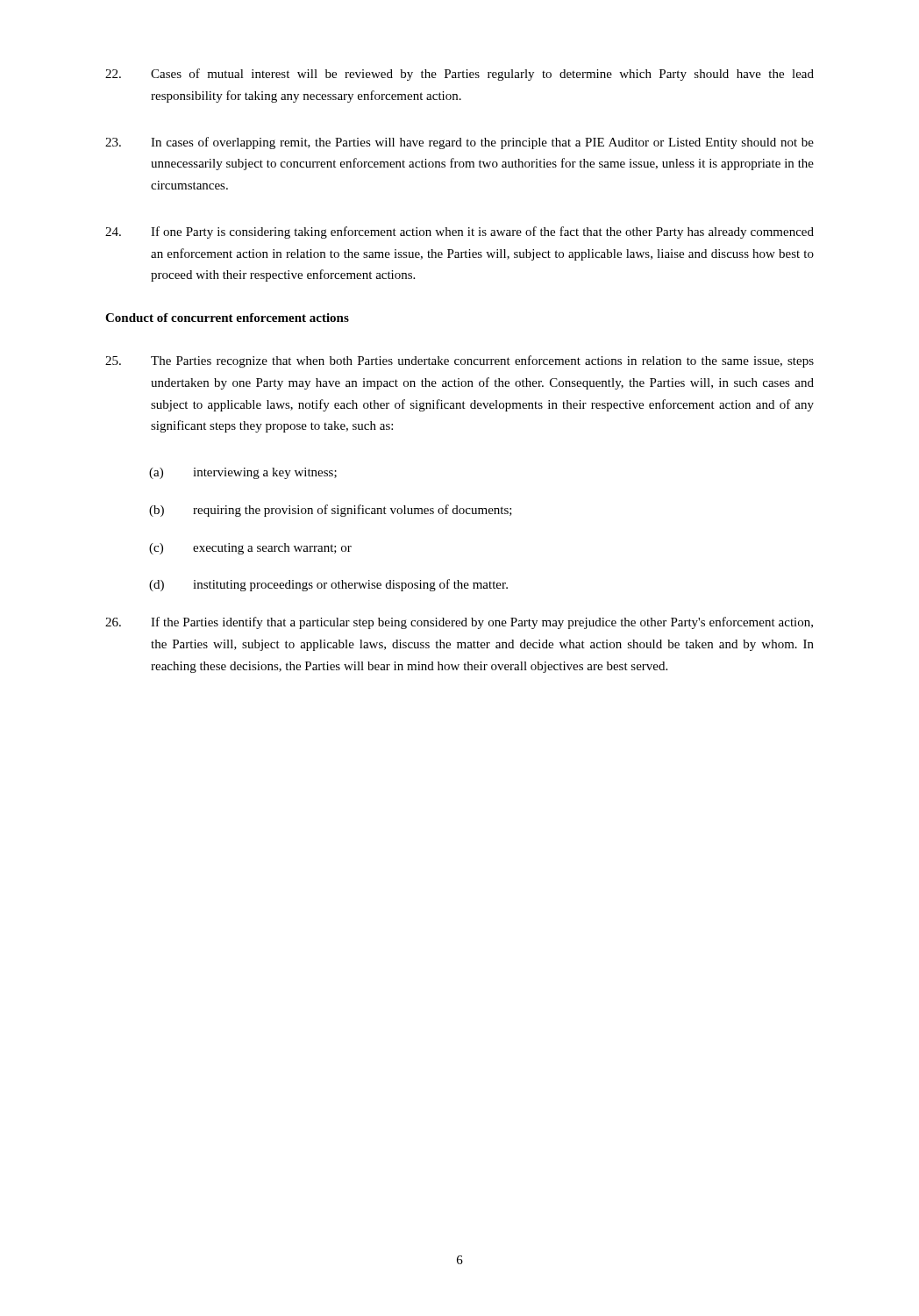This screenshot has width=919, height=1316.
Task: Find the text starting "(a) interviewing a key witness;"
Action: pos(243,473)
